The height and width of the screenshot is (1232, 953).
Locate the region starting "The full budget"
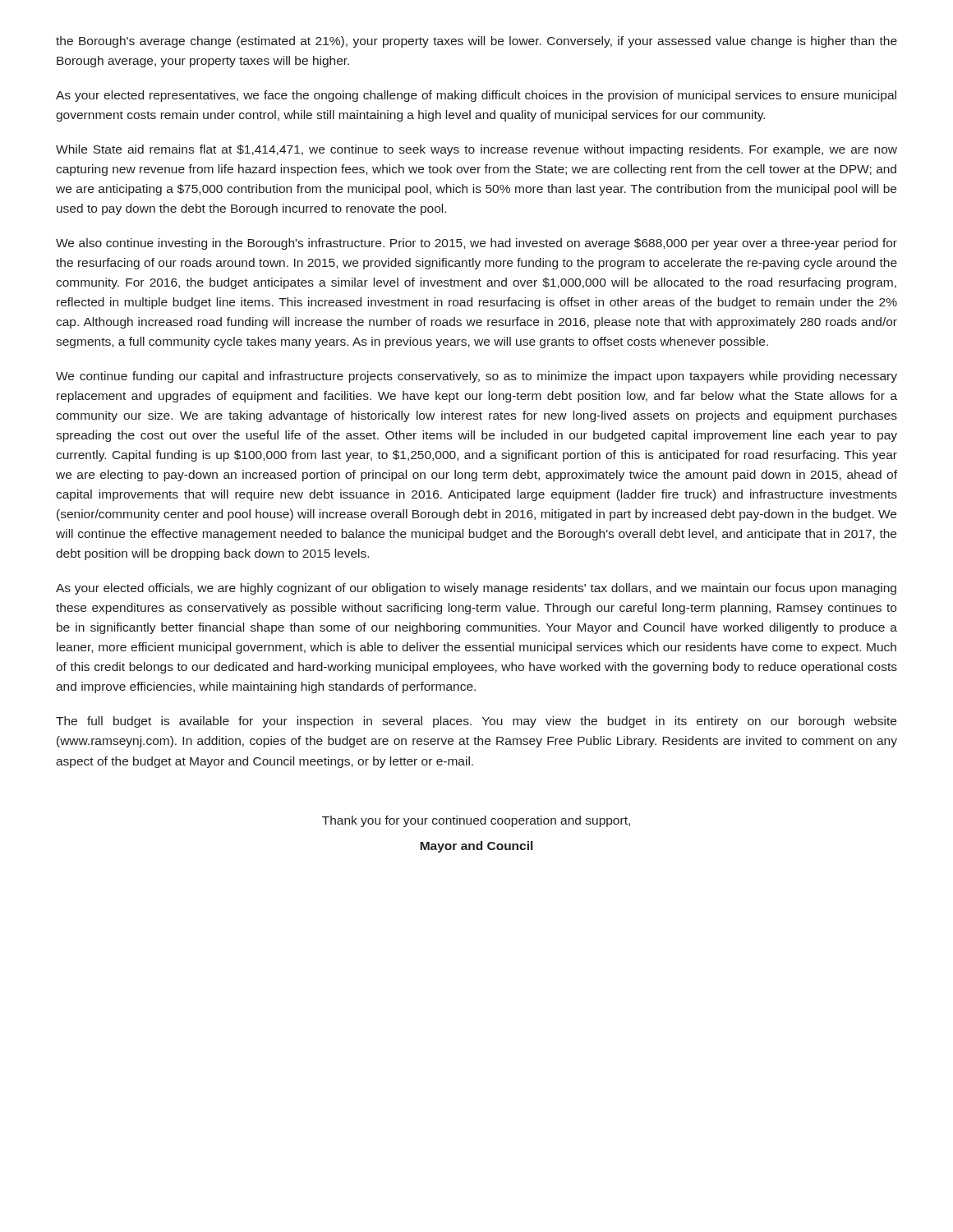coord(476,741)
